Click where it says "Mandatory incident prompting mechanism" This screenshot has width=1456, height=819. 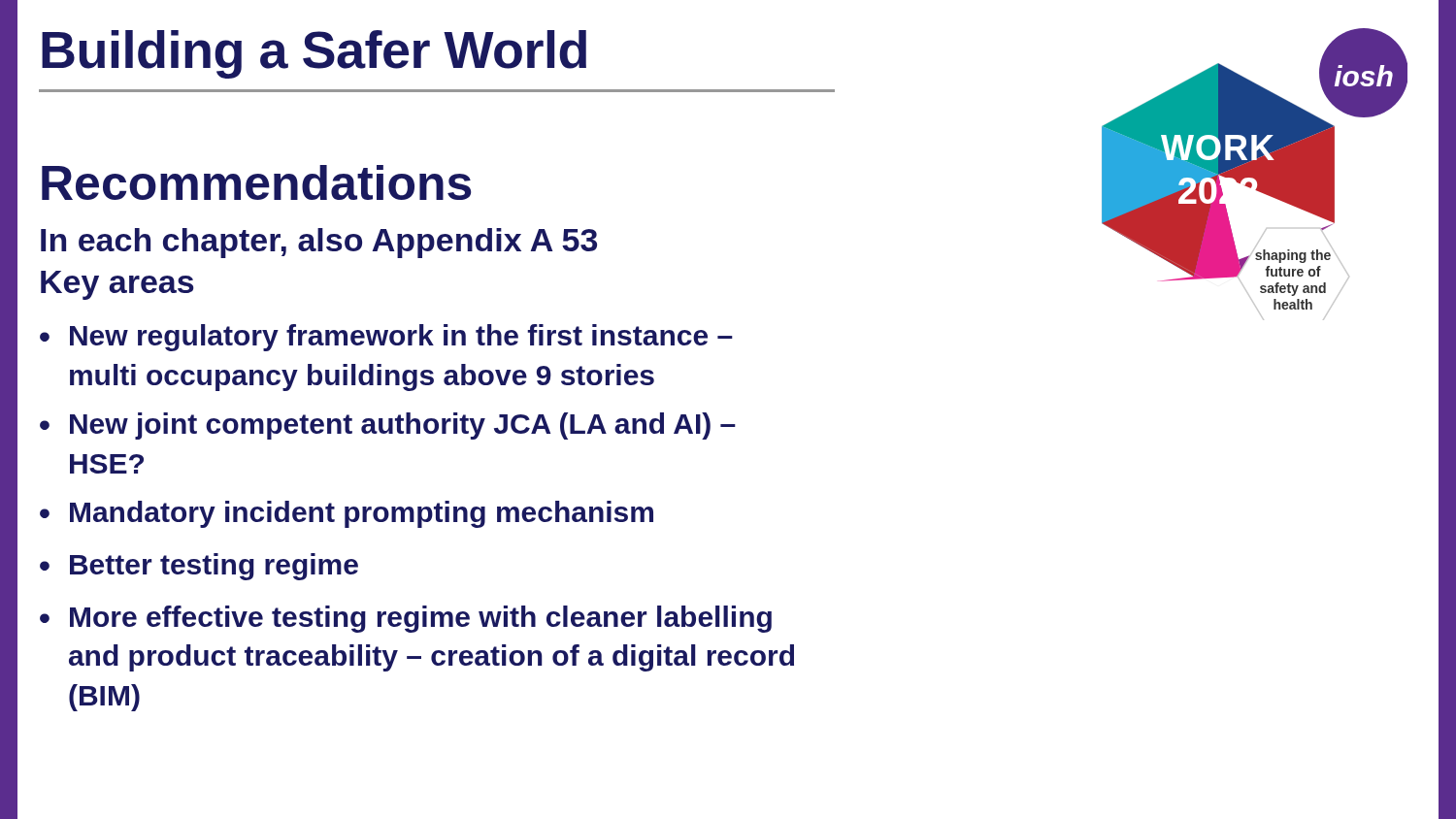pyautogui.click(x=362, y=513)
